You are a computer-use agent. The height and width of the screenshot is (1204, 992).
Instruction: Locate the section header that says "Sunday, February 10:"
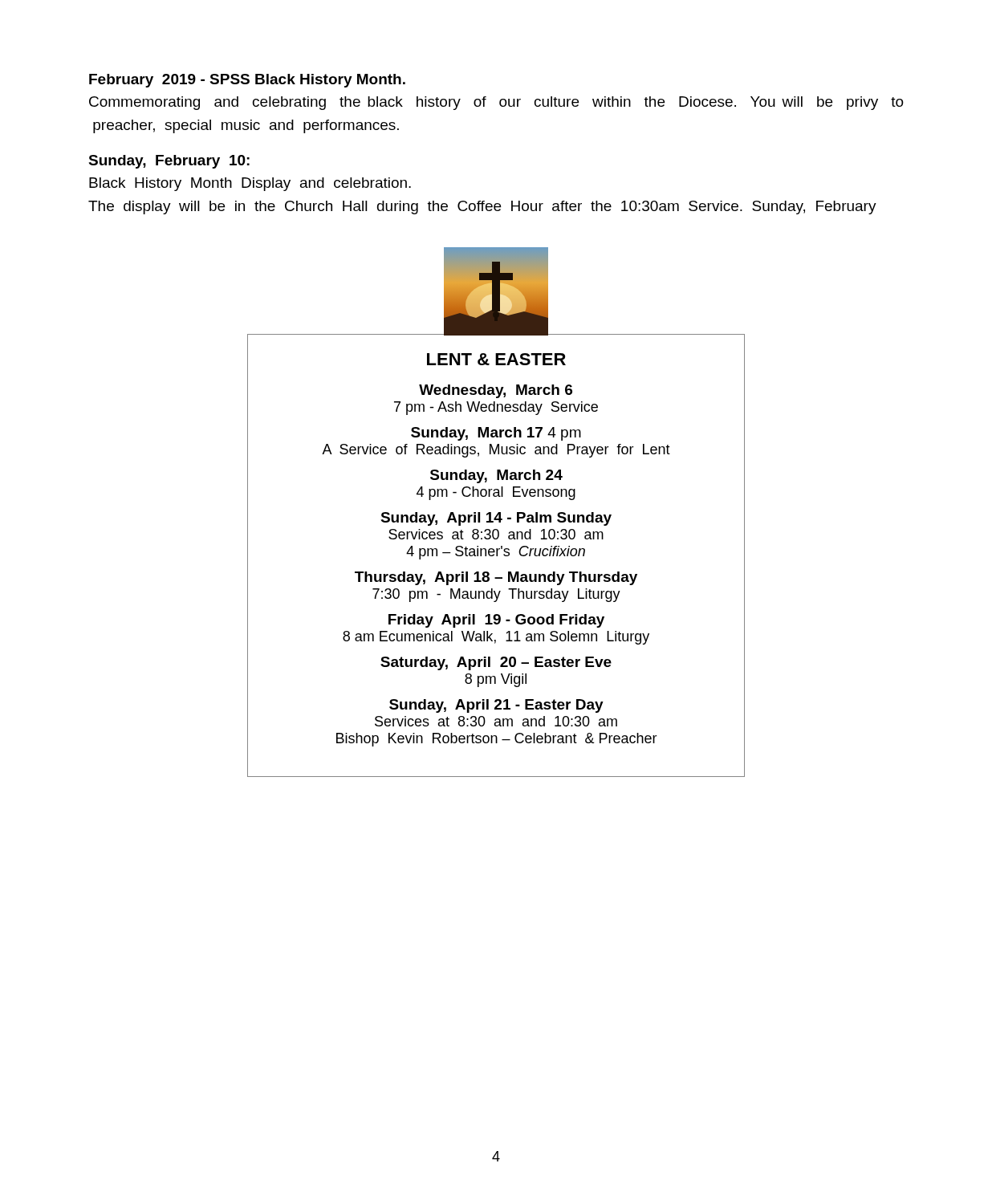pyautogui.click(x=169, y=160)
